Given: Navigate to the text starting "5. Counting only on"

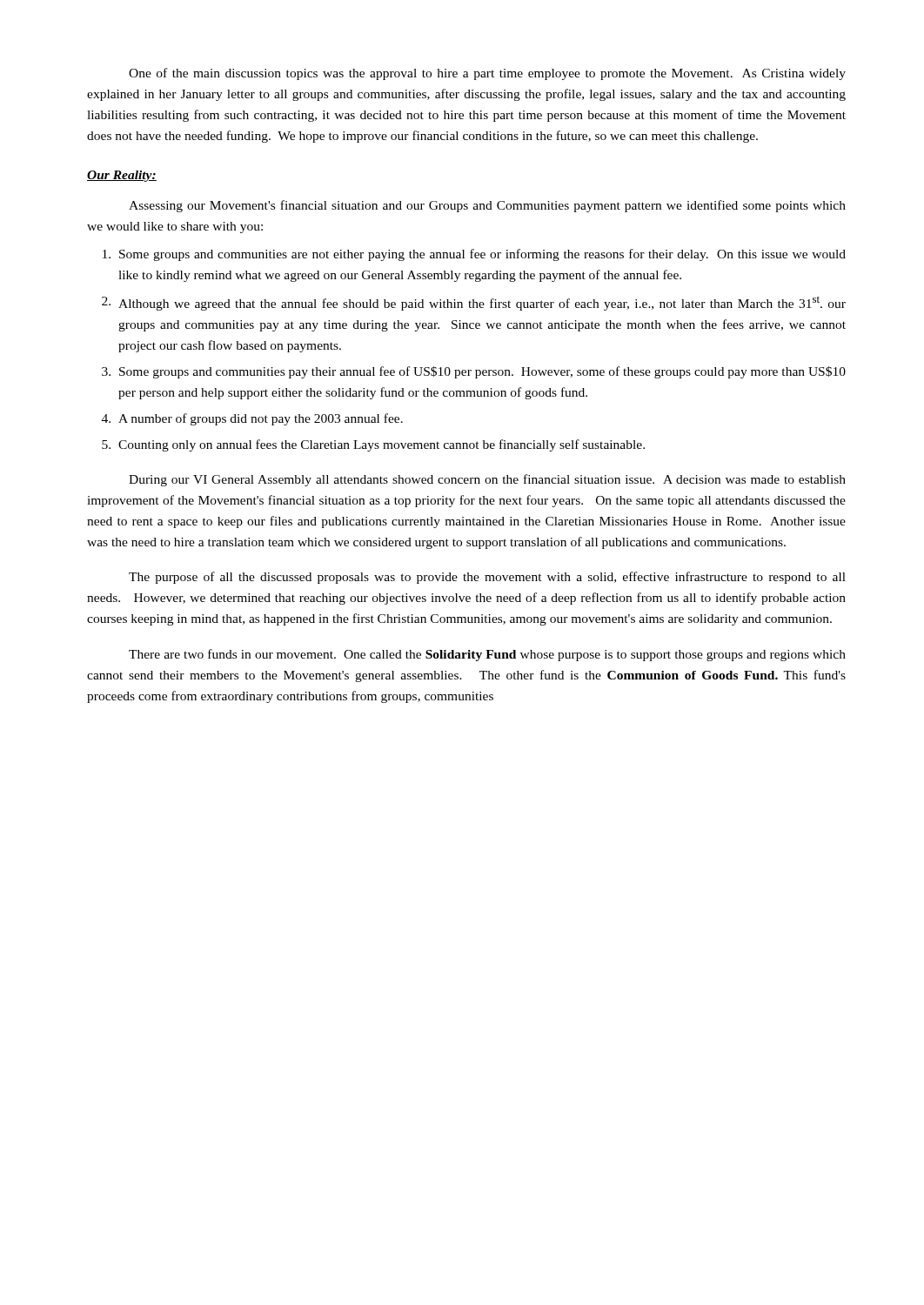Looking at the screenshot, I should click(x=466, y=445).
